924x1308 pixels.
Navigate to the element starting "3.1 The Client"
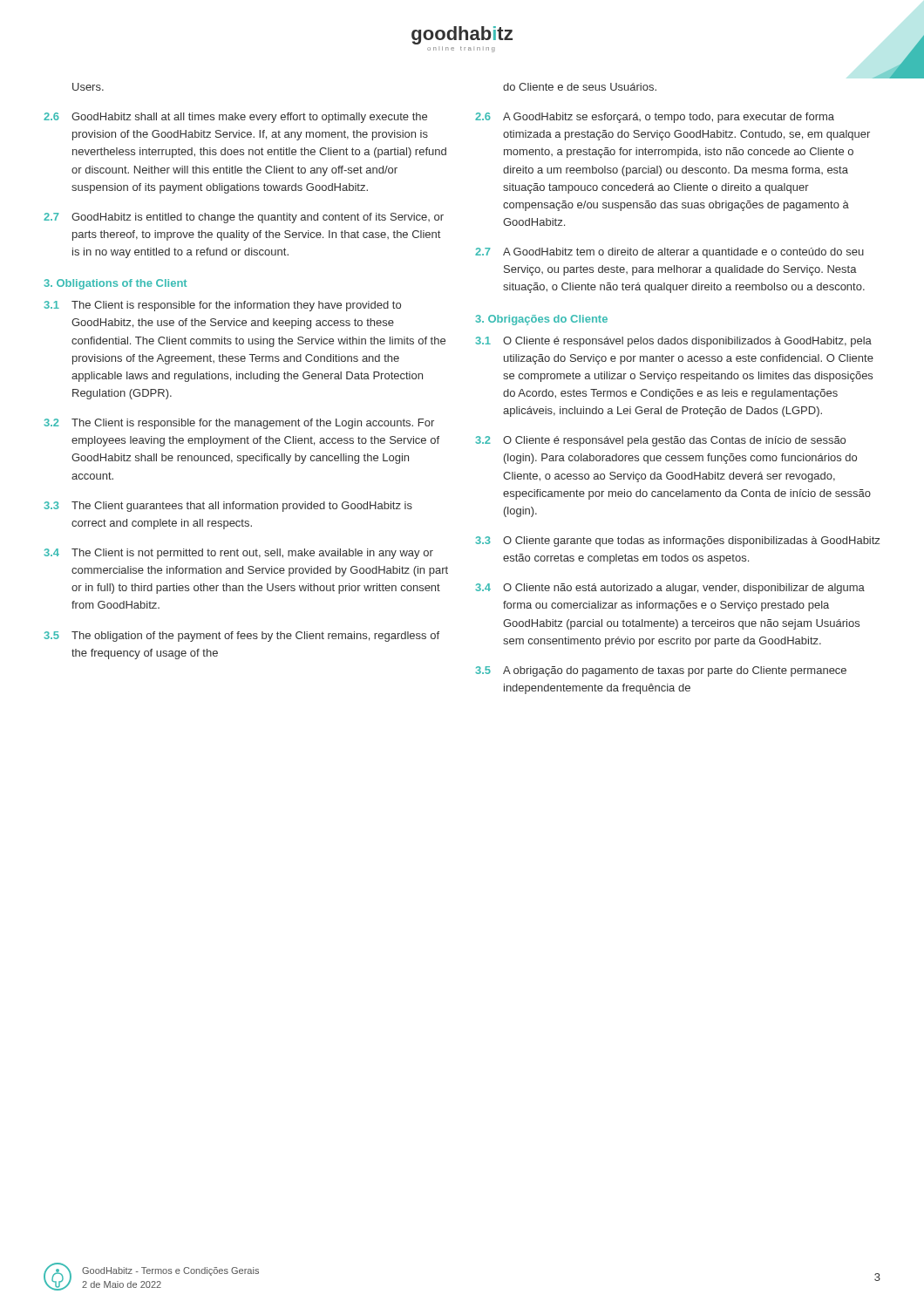246,349
